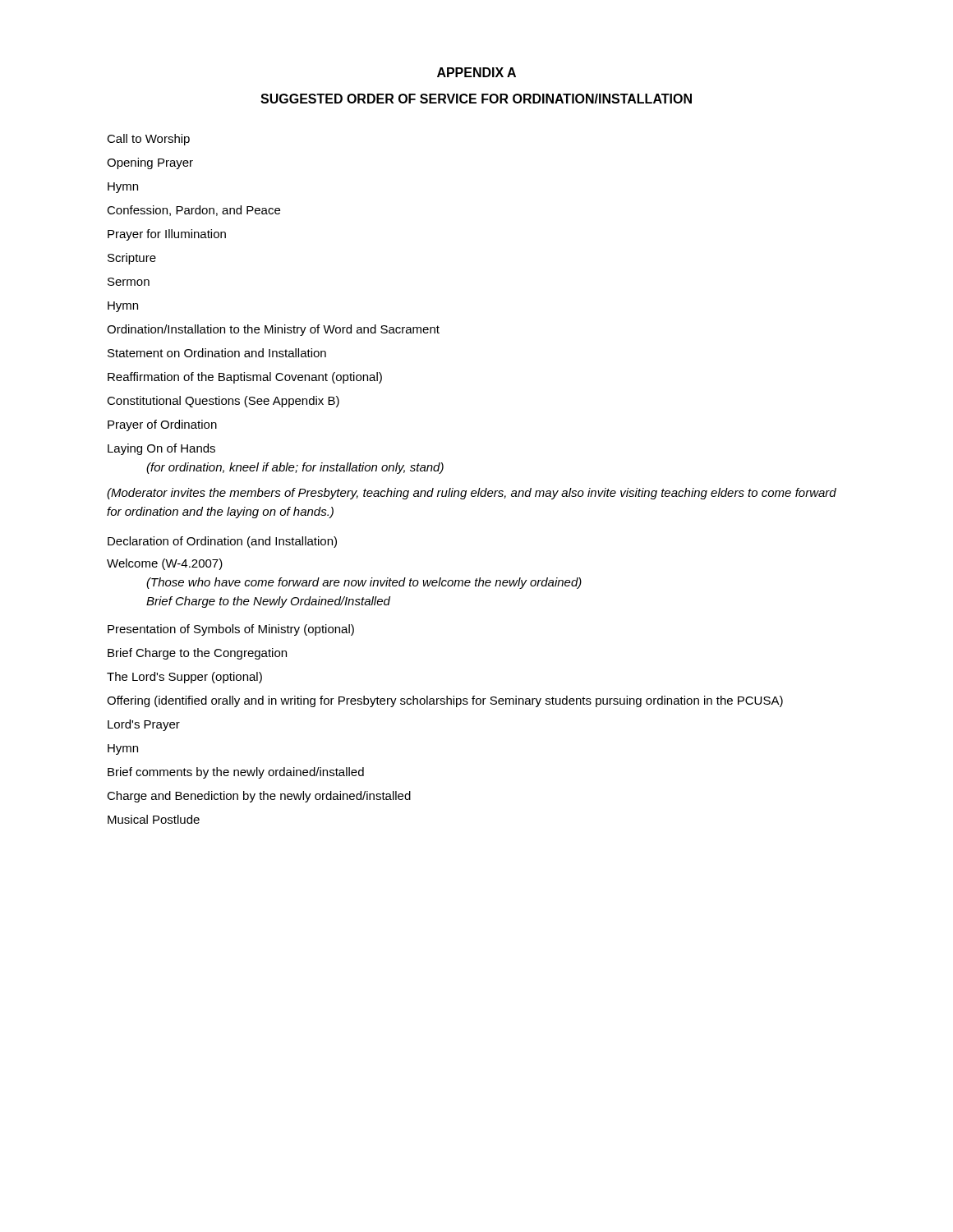This screenshot has height=1232, width=953.
Task: Click on the list item containing "Welcome (W-4.2007)"
Action: [165, 563]
